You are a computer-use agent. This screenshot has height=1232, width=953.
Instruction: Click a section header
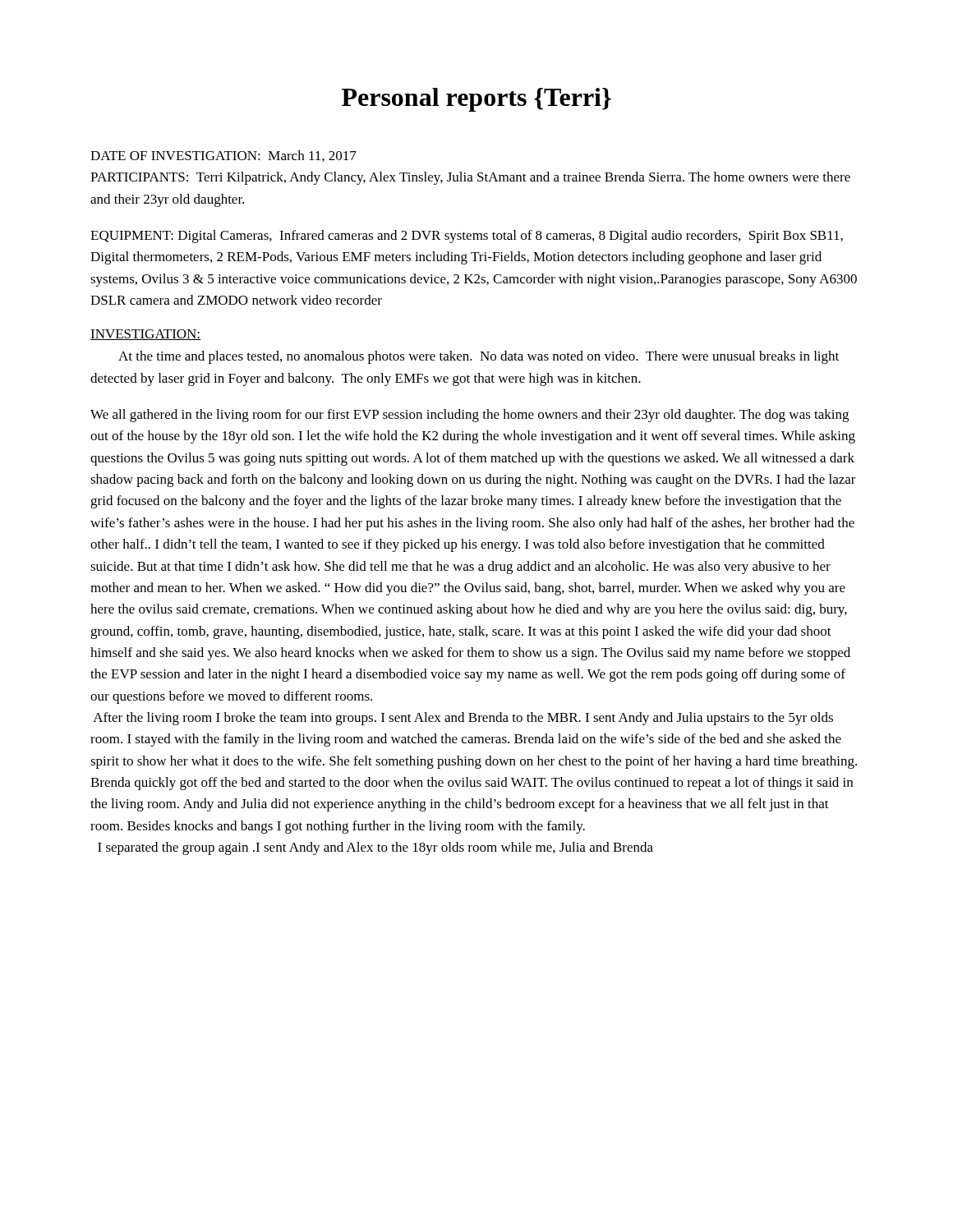145,334
